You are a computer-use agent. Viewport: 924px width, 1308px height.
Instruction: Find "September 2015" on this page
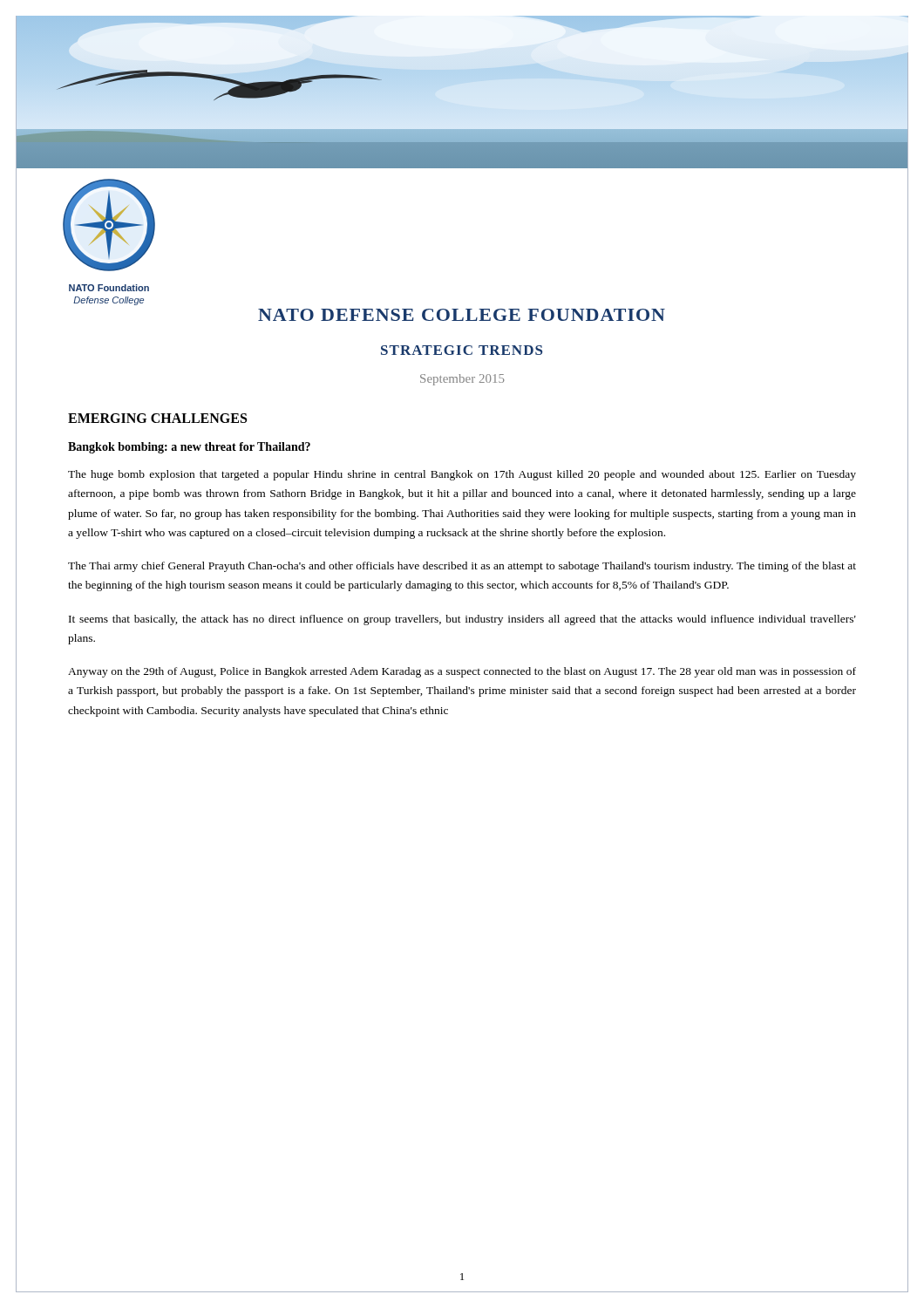462,378
